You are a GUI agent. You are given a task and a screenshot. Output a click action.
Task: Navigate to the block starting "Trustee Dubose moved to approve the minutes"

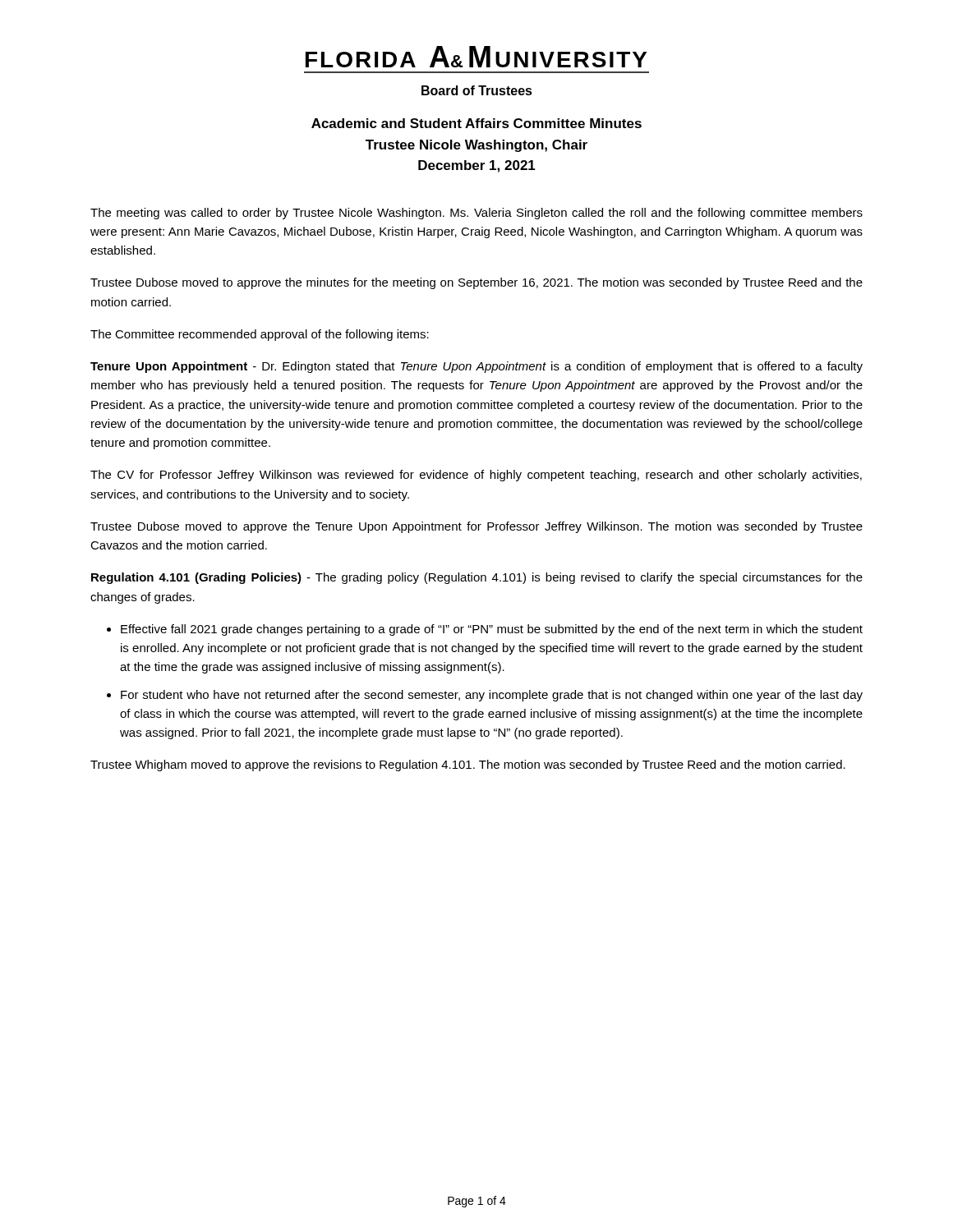pyautogui.click(x=476, y=292)
